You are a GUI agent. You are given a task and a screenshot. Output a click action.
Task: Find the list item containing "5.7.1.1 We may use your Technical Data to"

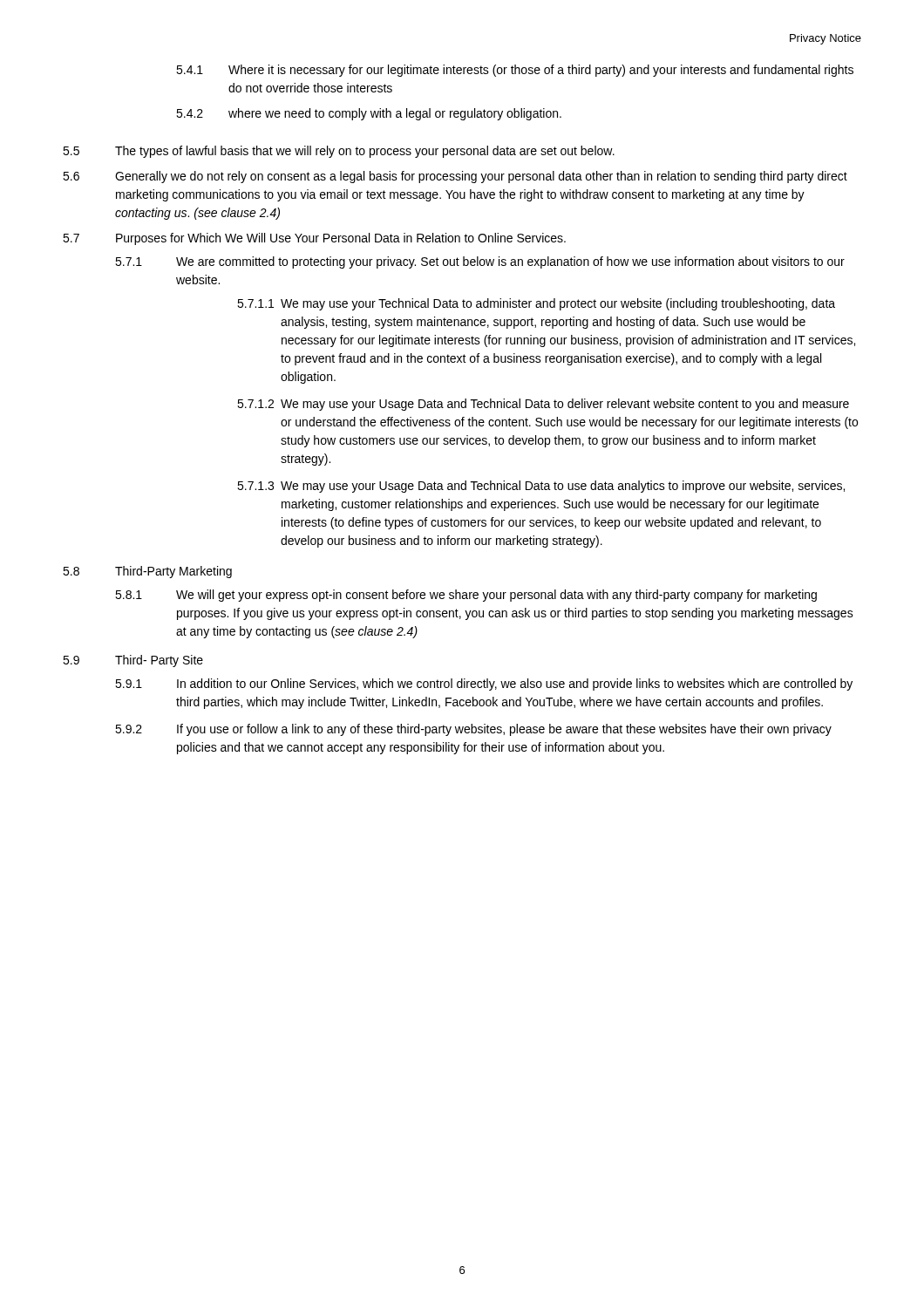click(x=462, y=340)
